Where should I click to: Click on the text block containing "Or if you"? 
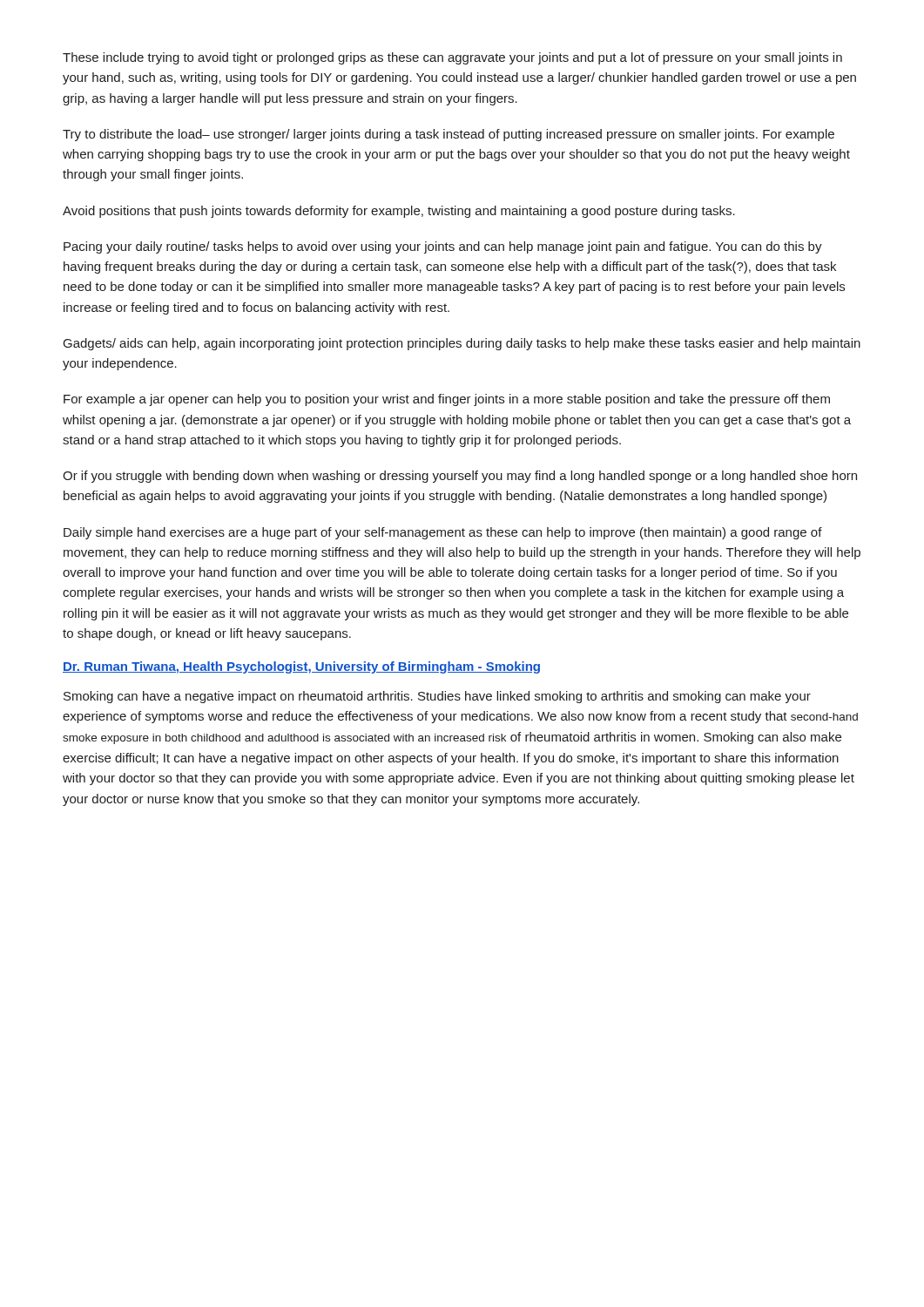[460, 485]
